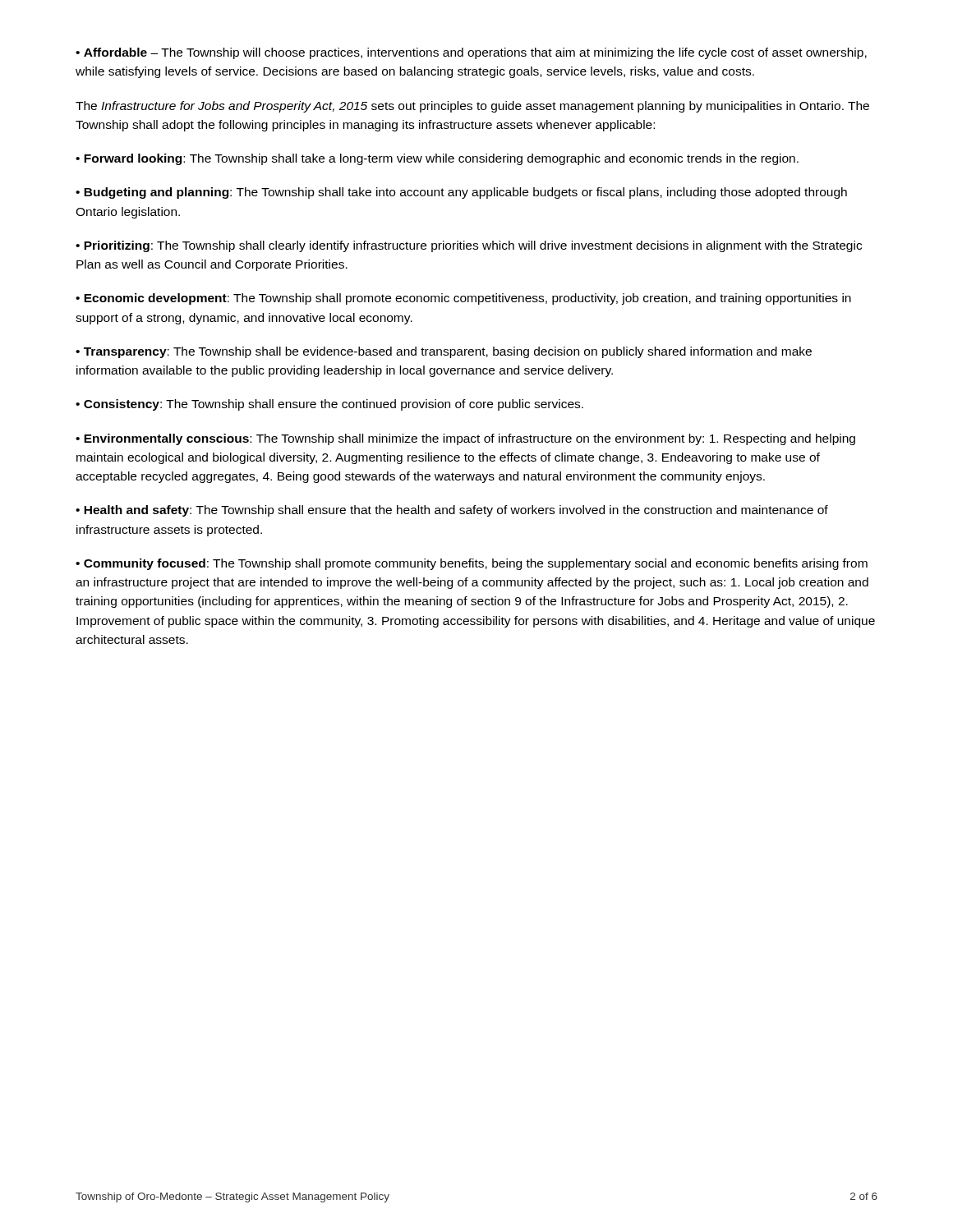Click the passage that begins "• Economic development: The Township"

[464, 308]
